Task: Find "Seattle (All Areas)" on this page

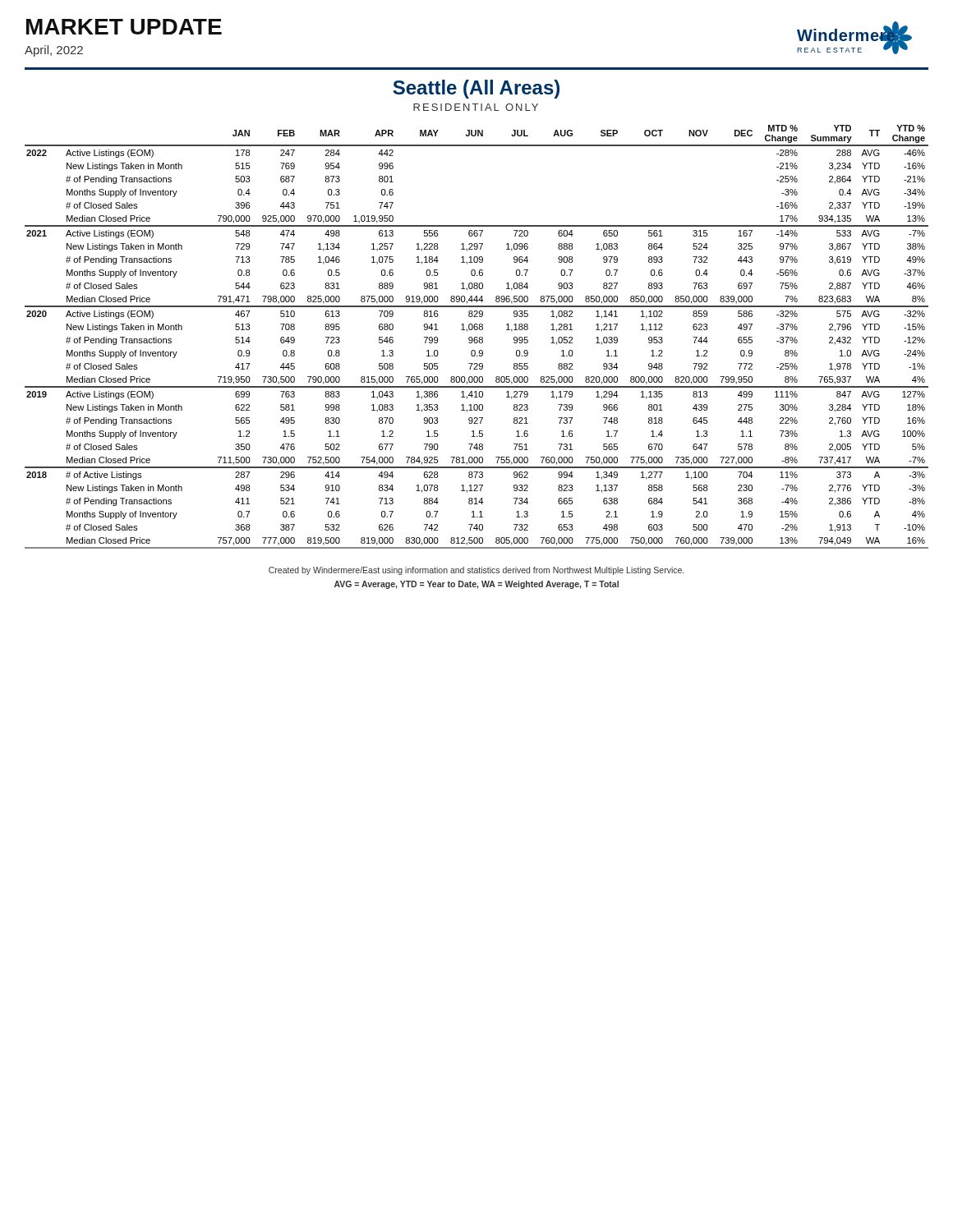Action: click(x=476, y=87)
